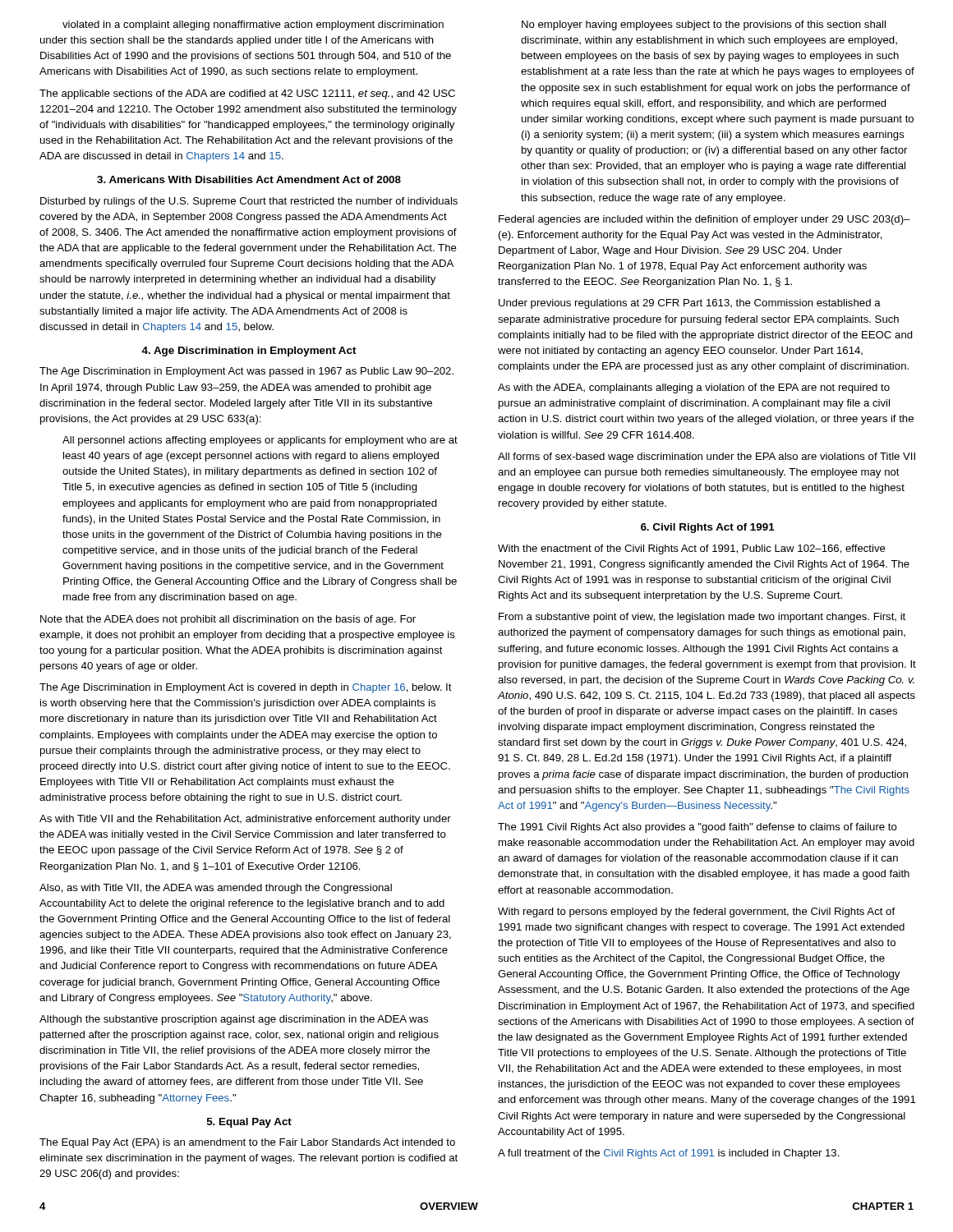Navigate to the element starting "4. Age Discrimination in Employment"

coord(249,350)
